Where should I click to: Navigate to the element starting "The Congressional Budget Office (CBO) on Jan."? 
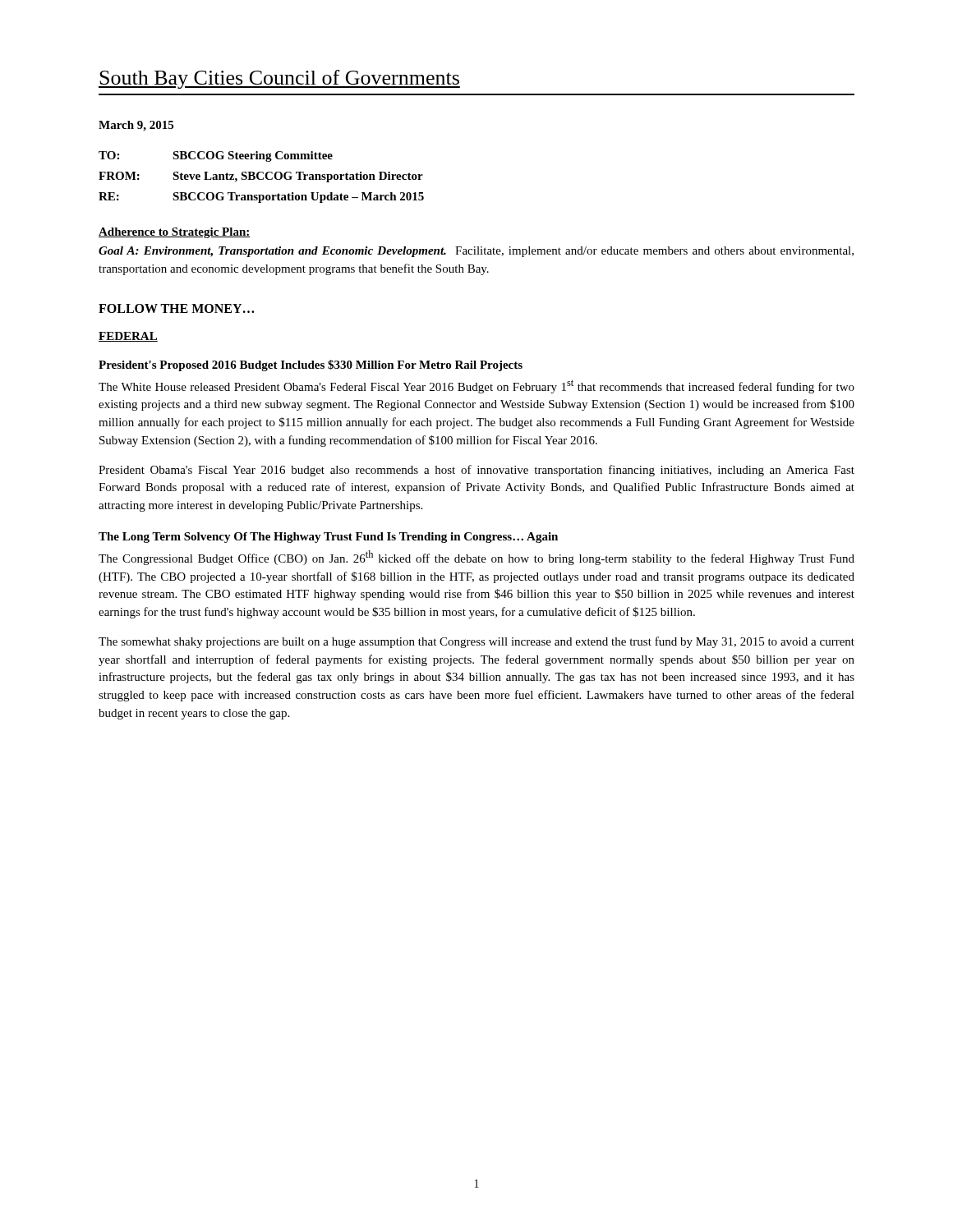pyautogui.click(x=476, y=583)
